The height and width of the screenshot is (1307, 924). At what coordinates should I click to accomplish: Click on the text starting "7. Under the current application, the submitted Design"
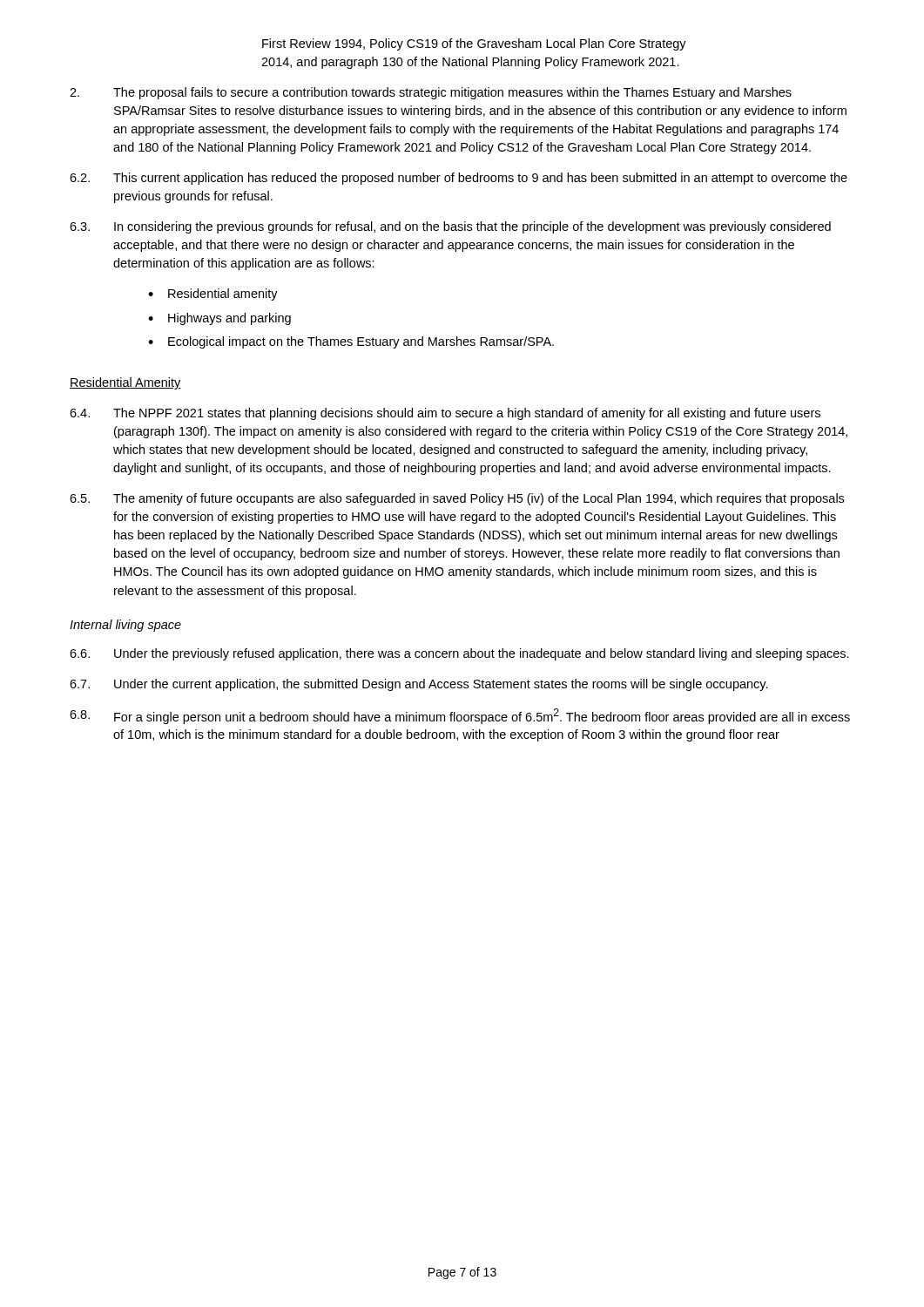(462, 684)
